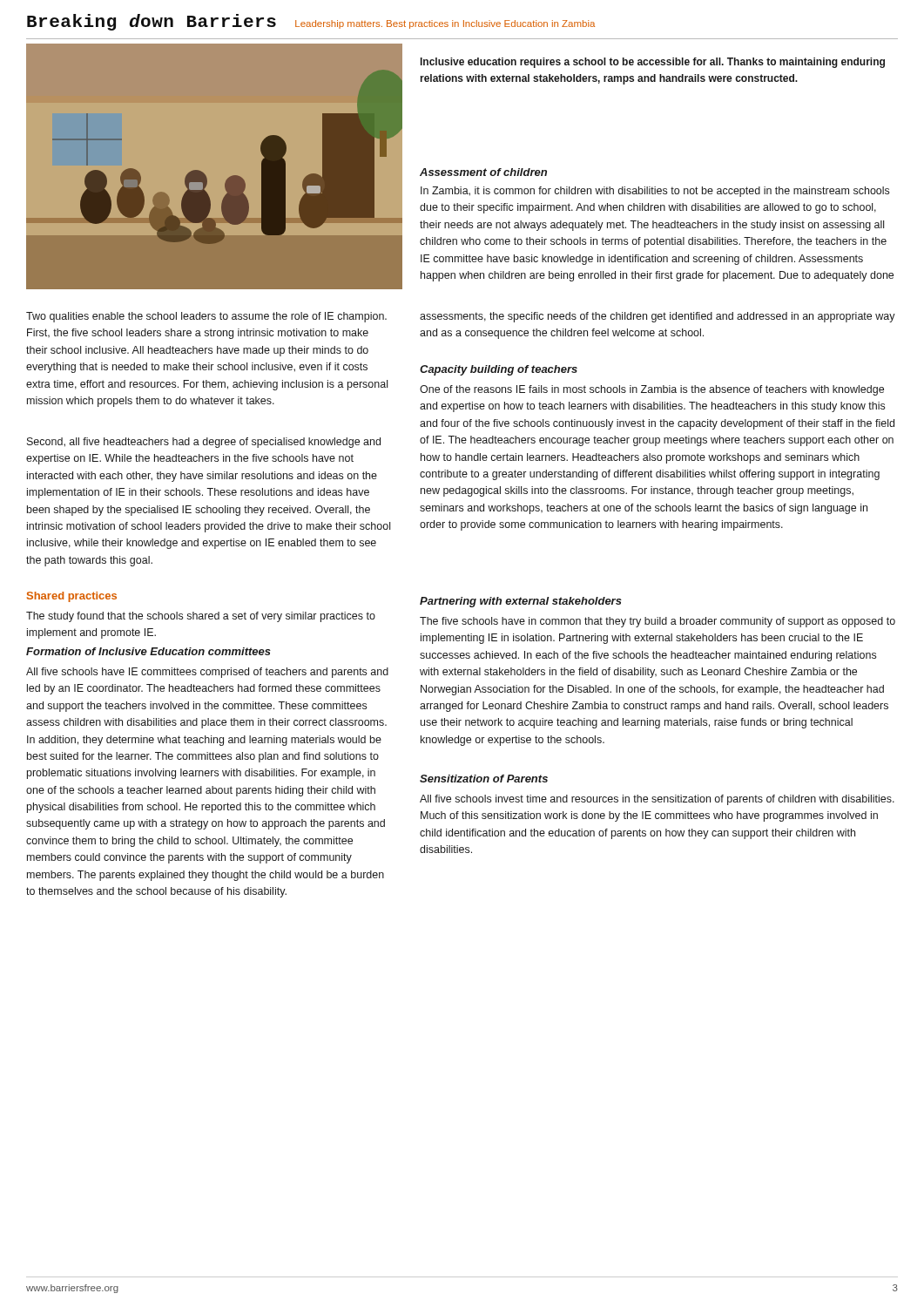The width and height of the screenshot is (924, 1307).
Task: Find the text block that says "Second, all five"
Action: (209, 501)
